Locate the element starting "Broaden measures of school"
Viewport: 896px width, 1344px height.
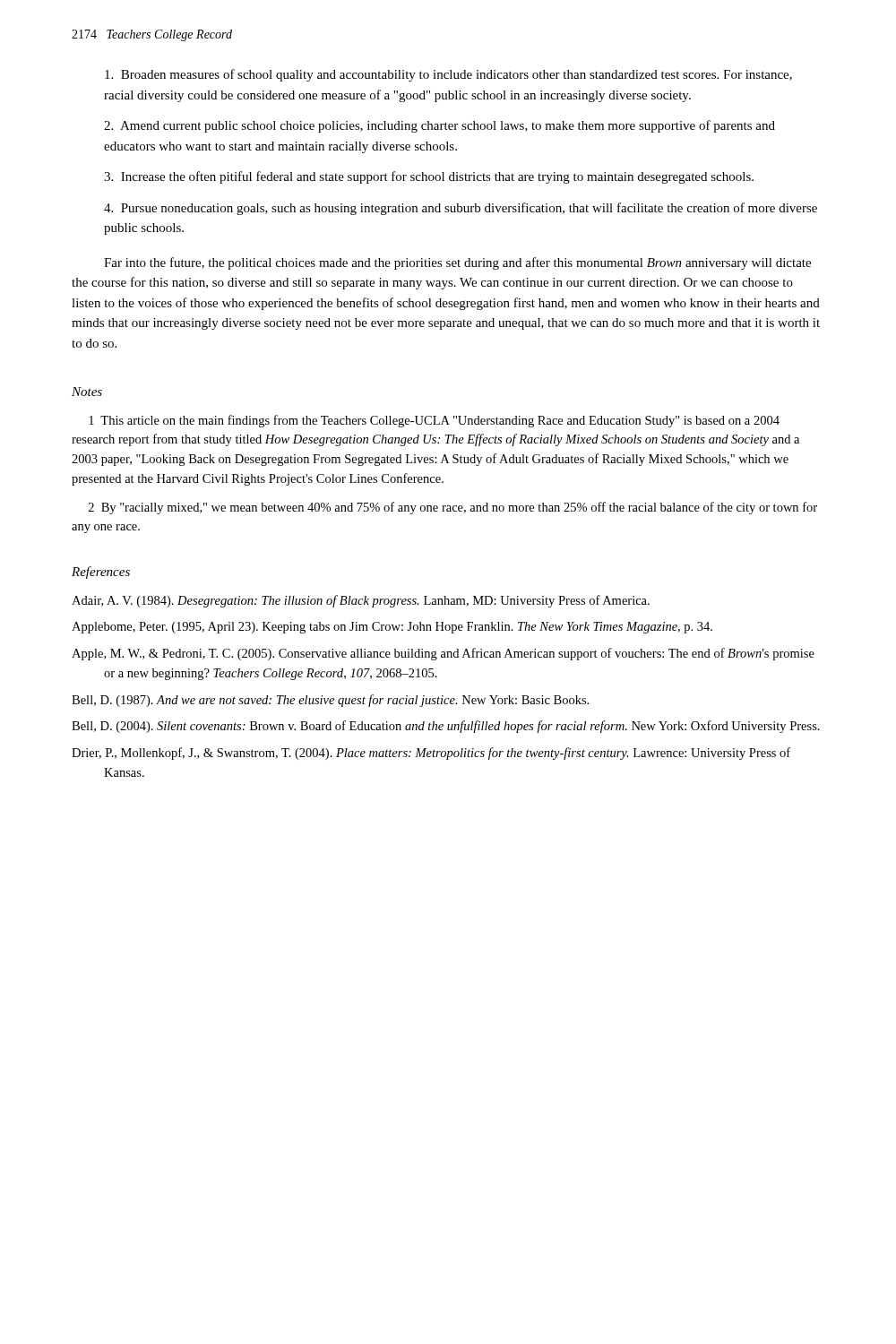click(448, 84)
